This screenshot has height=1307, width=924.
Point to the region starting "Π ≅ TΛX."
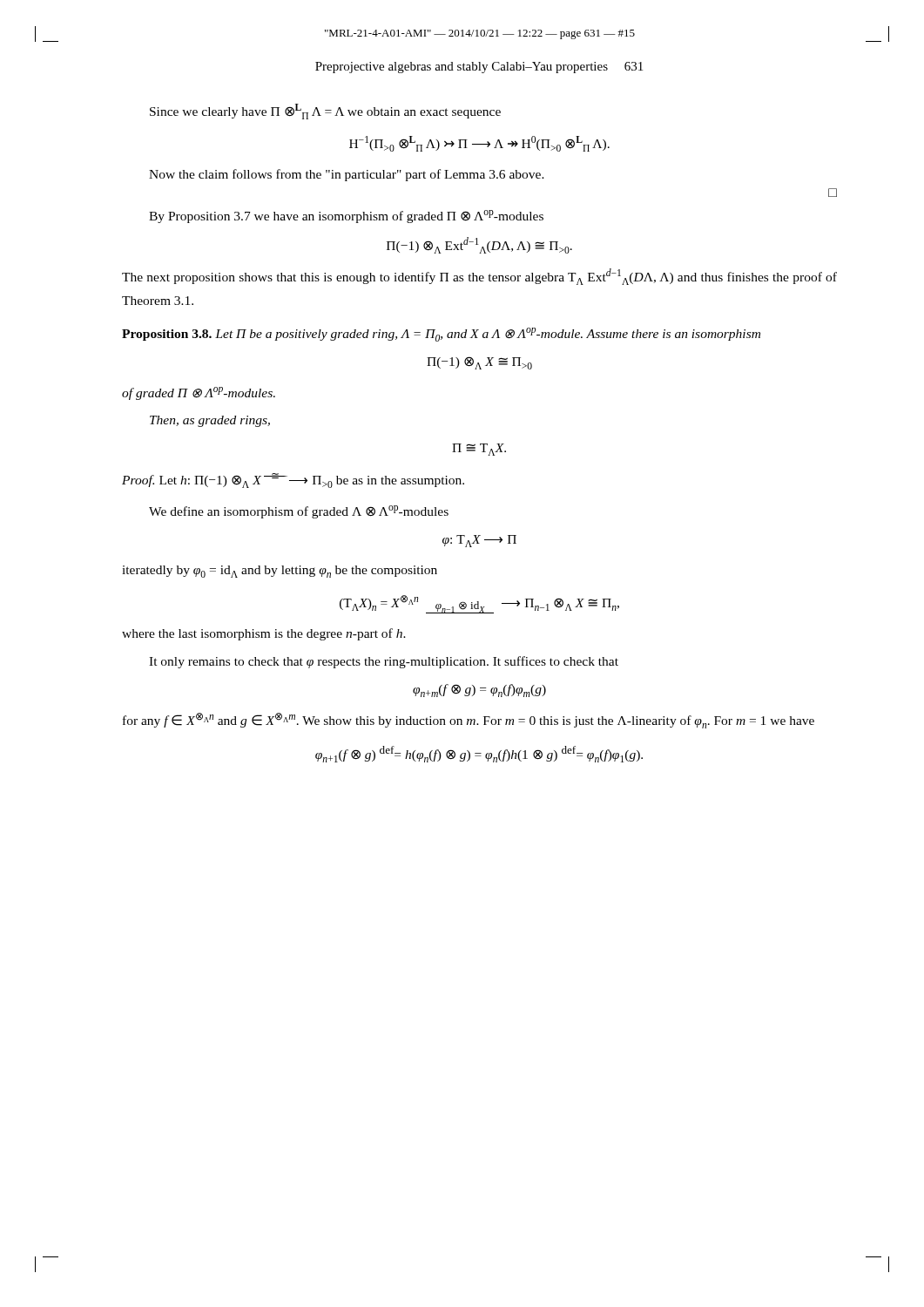click(x=479, y=449)
